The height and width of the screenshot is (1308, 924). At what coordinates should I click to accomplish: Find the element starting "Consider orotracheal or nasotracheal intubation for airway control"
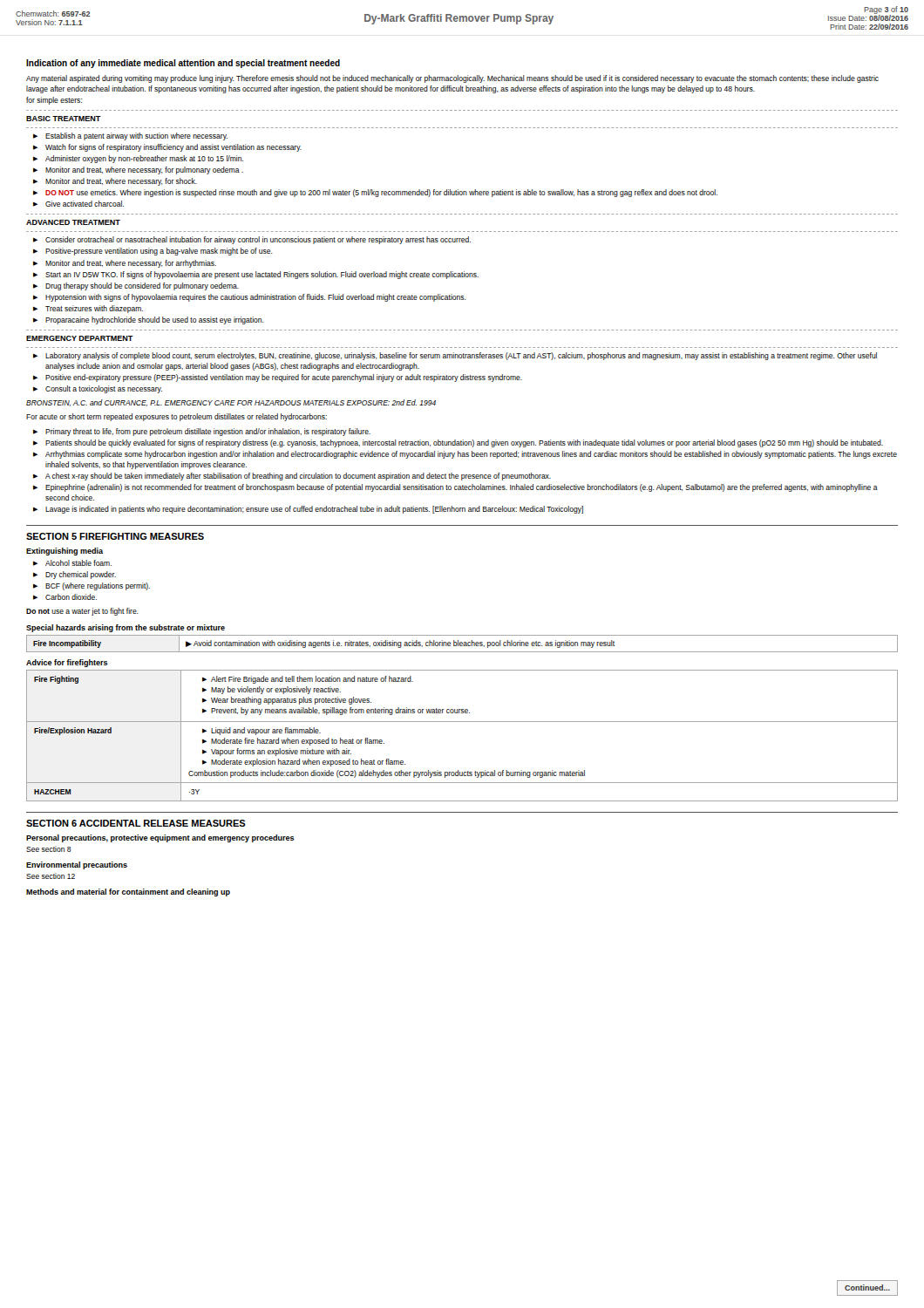258,240
